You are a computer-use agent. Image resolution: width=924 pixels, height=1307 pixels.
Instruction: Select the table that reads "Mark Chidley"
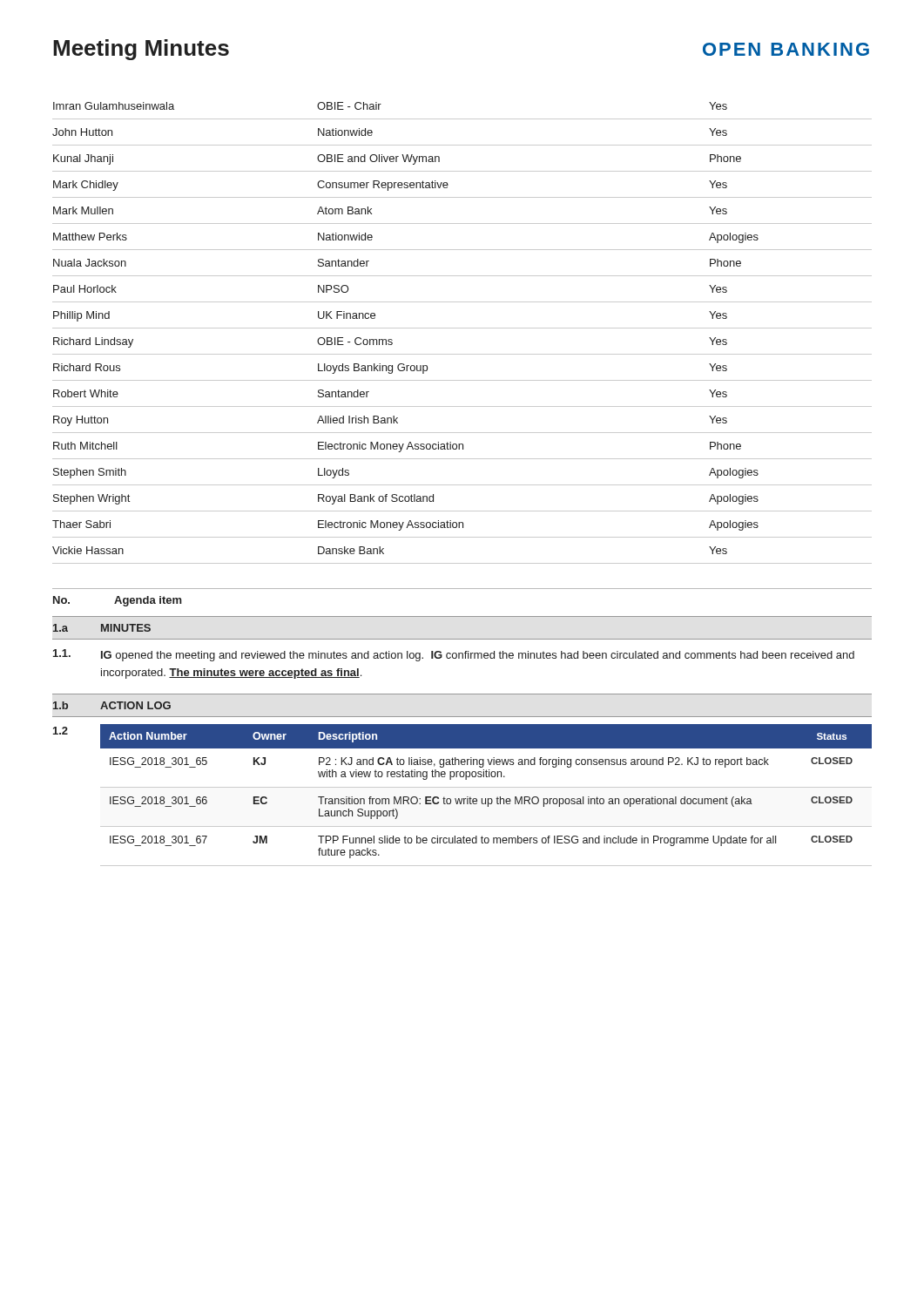[462, 328]
